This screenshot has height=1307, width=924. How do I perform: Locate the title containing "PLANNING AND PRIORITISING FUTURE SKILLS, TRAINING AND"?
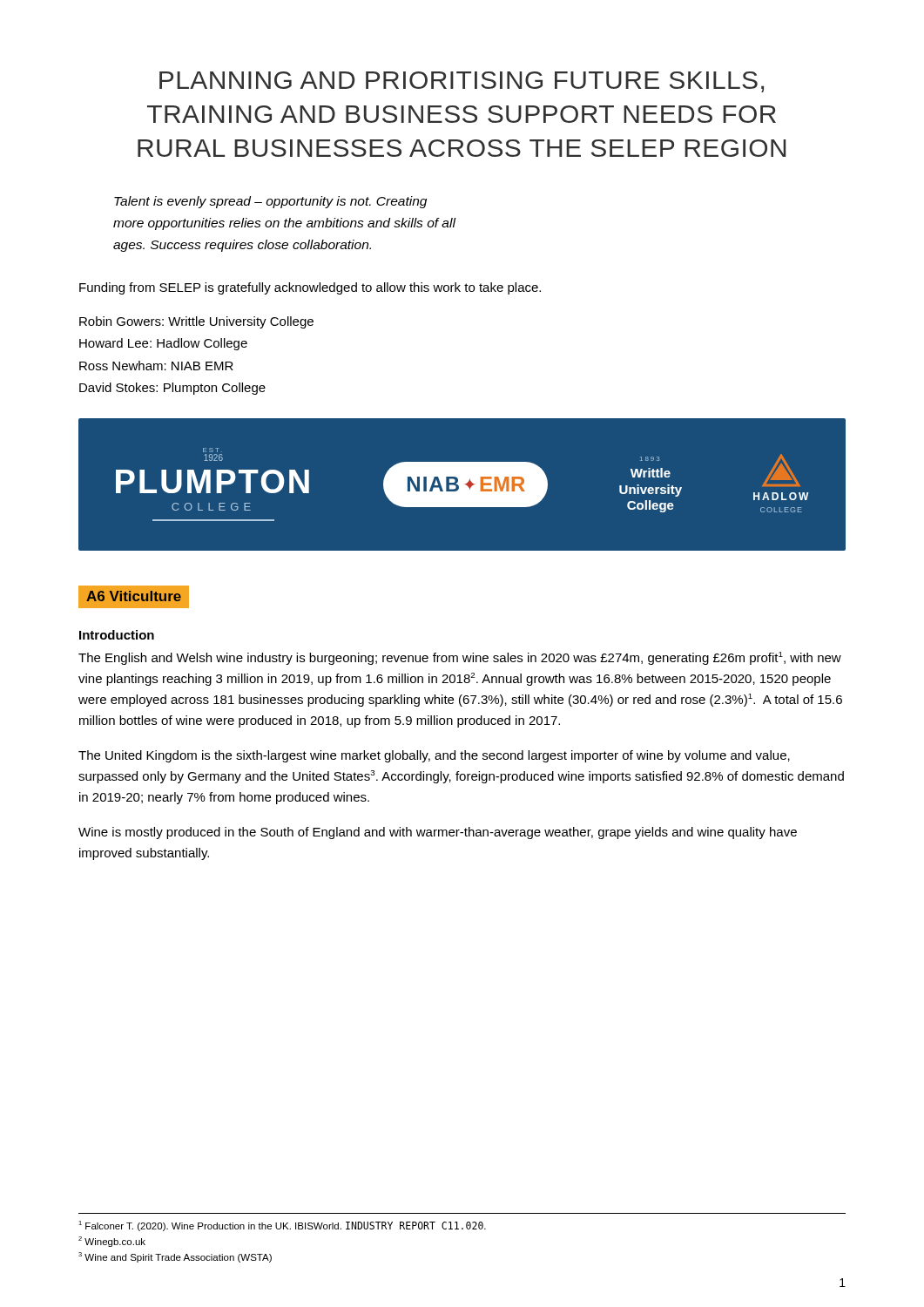462,114
